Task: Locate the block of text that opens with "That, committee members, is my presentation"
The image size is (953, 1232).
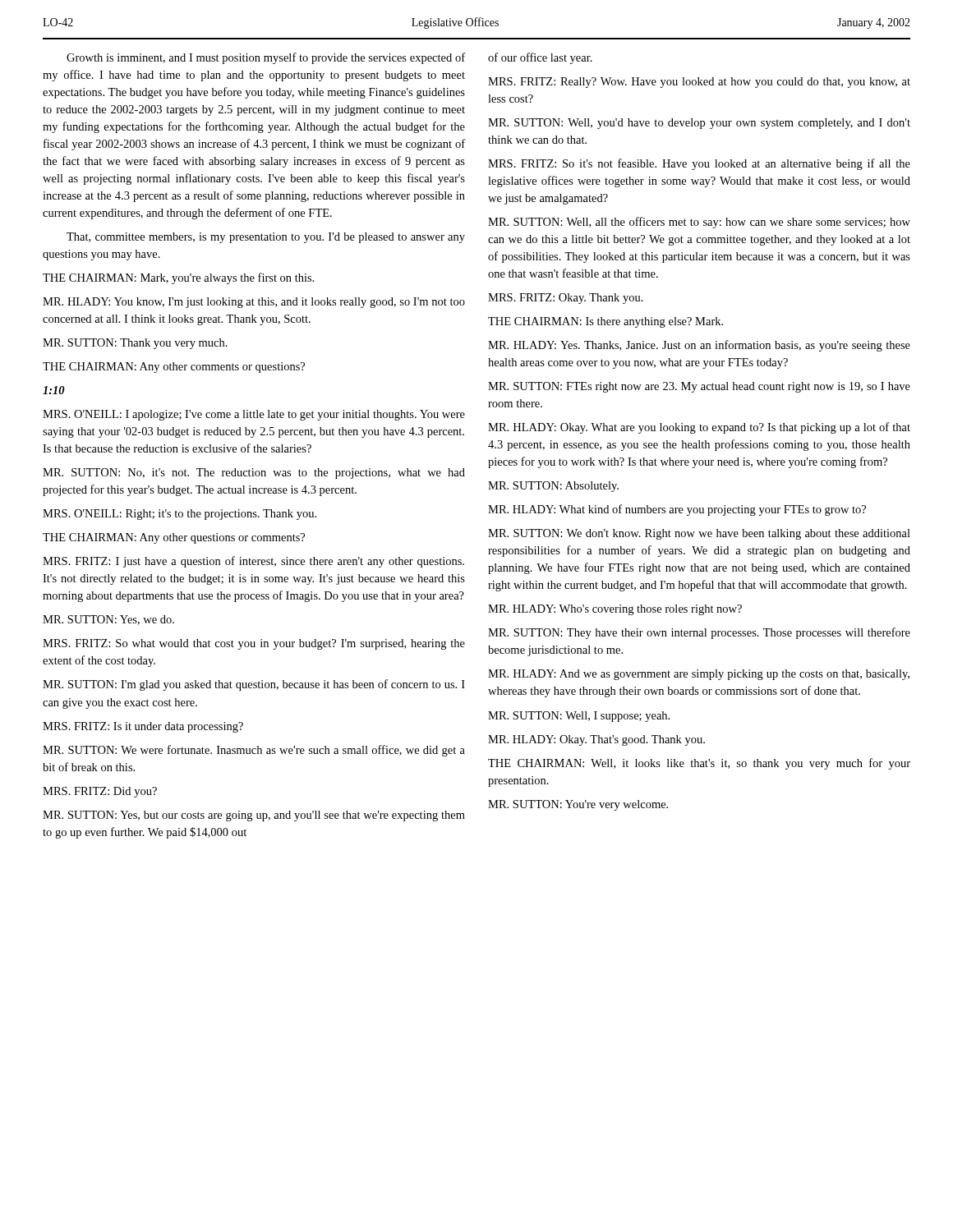Action: 254,246
